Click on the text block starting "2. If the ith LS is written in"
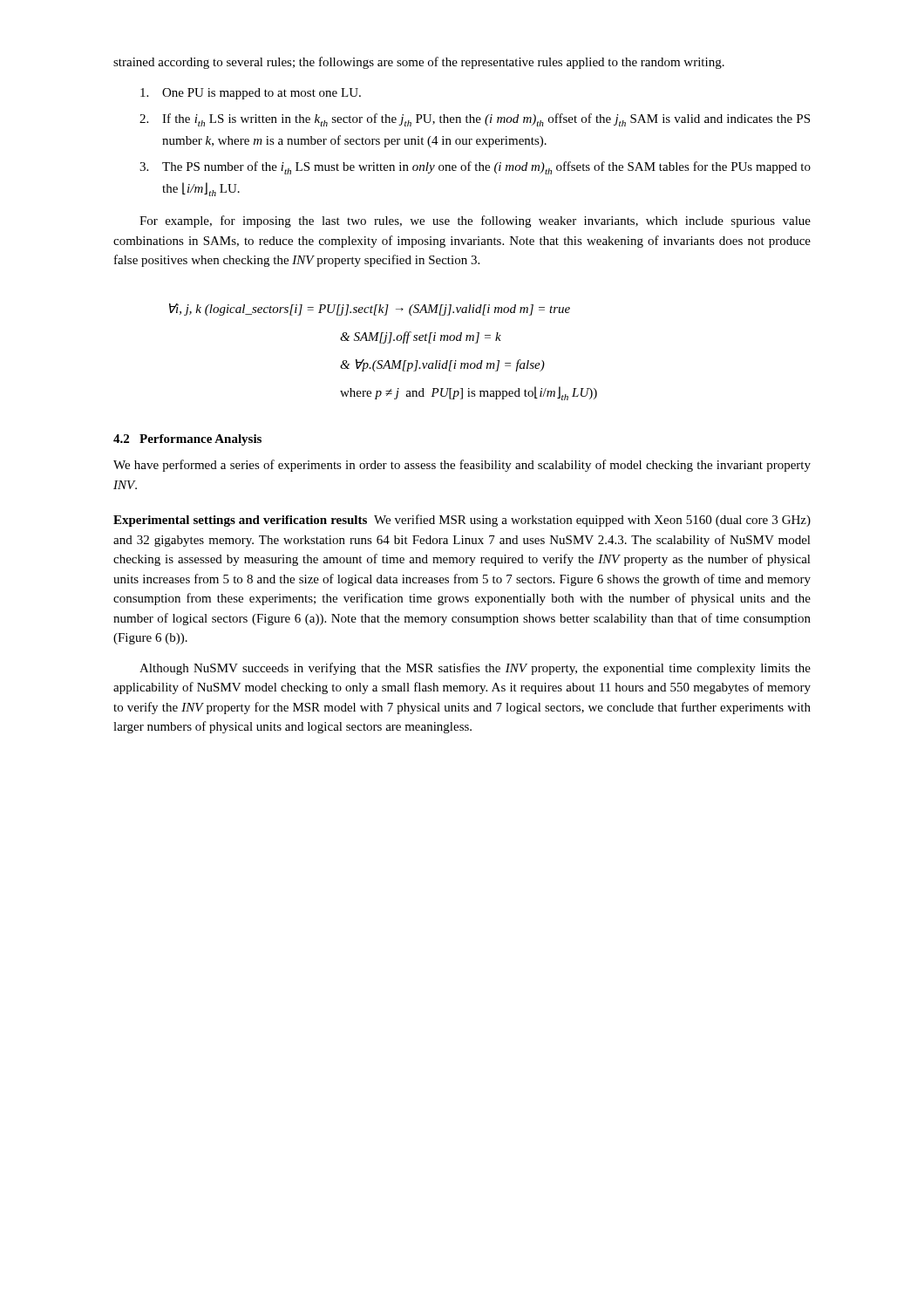 tap(475, 130)
